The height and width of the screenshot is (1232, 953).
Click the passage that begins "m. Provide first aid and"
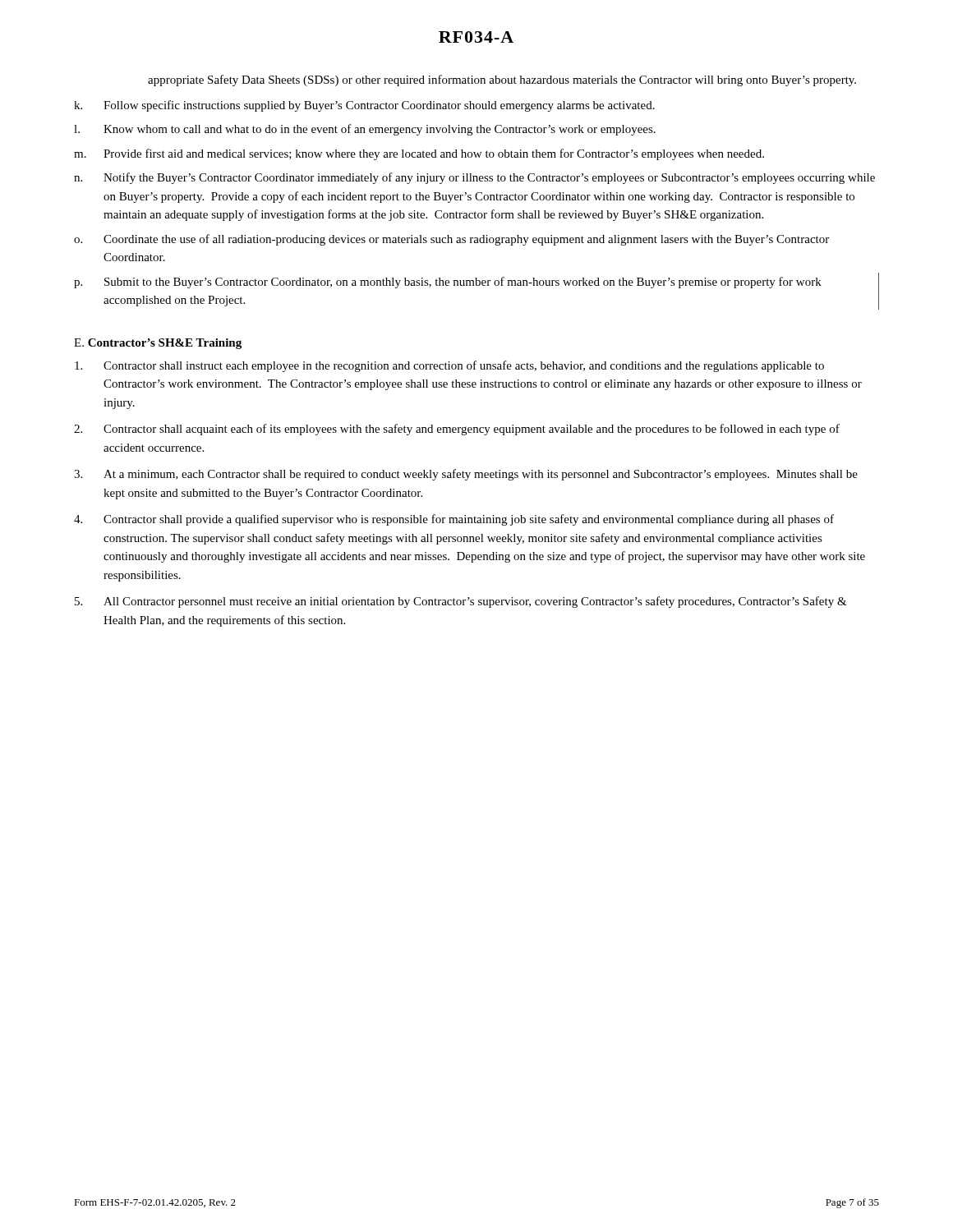(x=476, y=153)
